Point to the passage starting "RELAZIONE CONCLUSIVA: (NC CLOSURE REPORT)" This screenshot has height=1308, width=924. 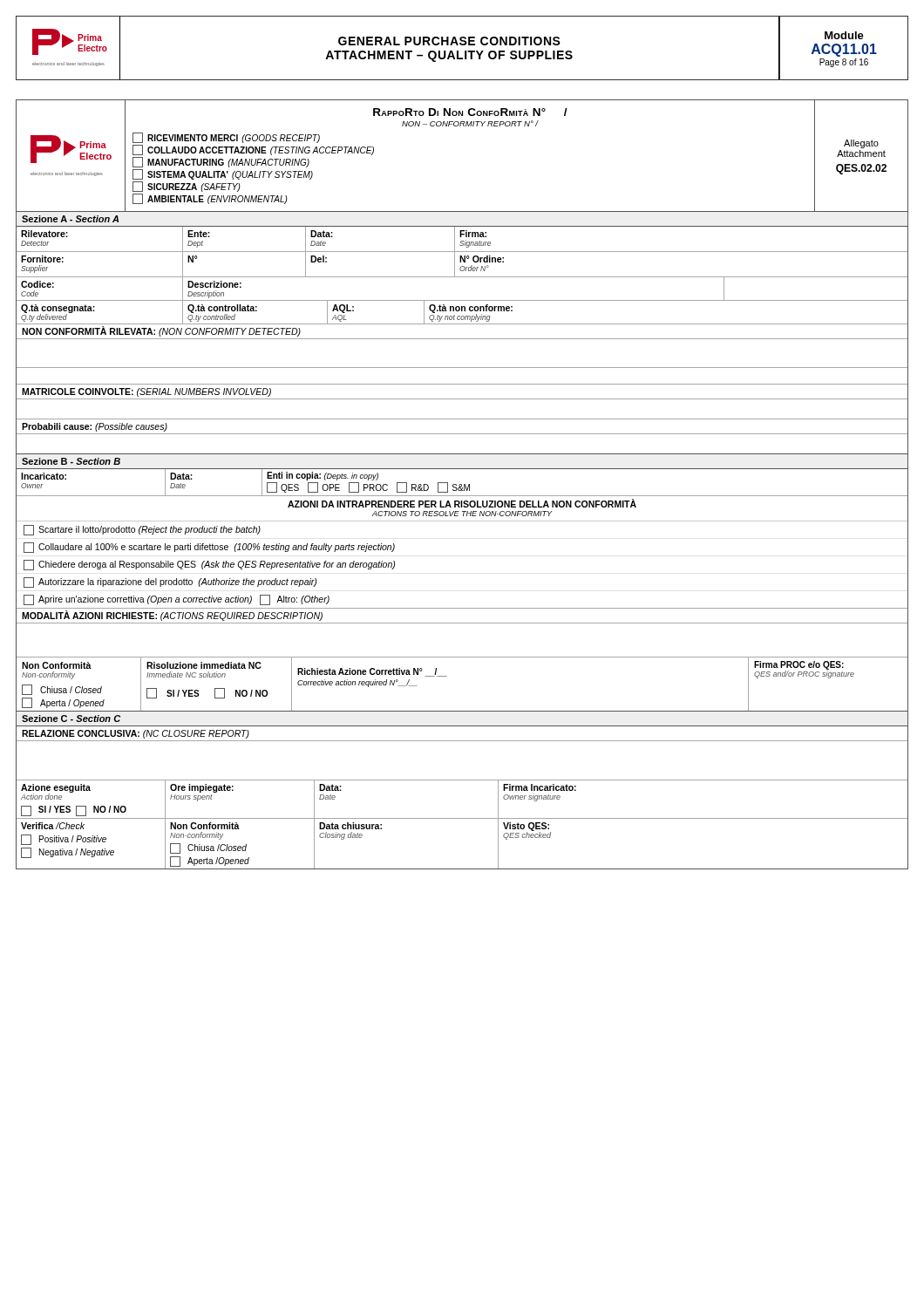click(x=136, y=734)
